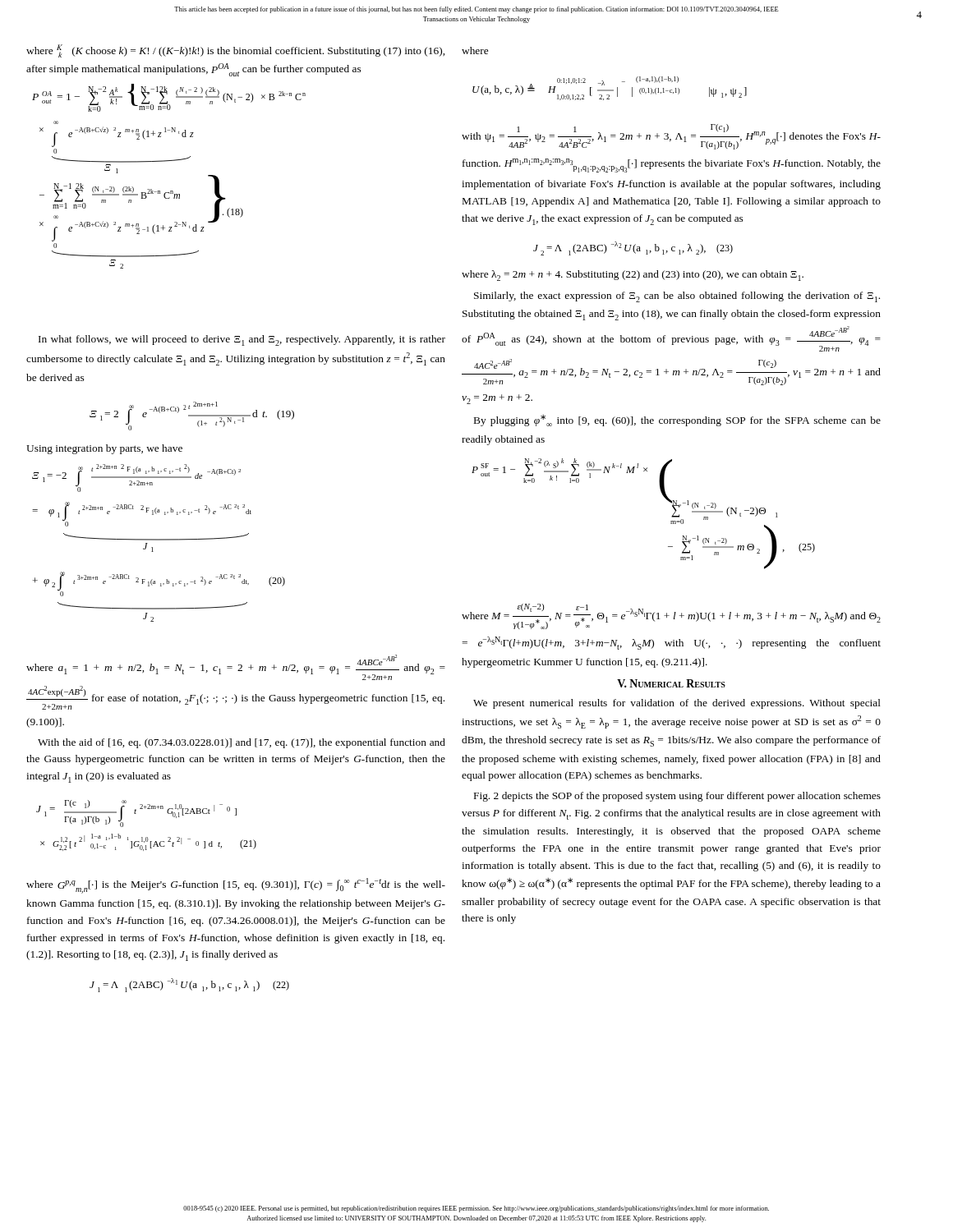Where is the passage that starts "We present numerical results for validation"?
Image resolution: width=953 pixels, height=1232 pixels.
[x=671, y=811]
